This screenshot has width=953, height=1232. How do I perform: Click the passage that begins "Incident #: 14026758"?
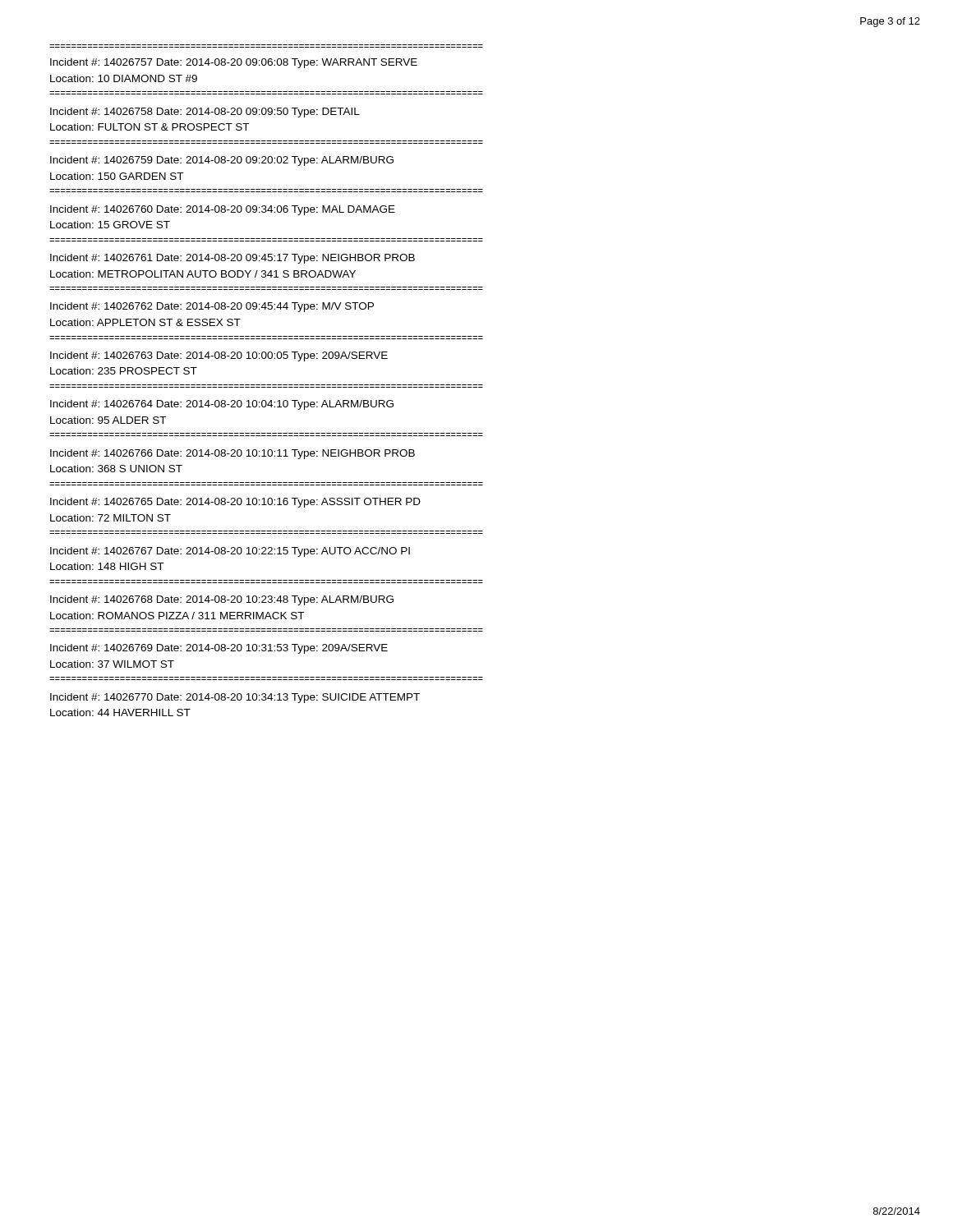coord(205,113)
